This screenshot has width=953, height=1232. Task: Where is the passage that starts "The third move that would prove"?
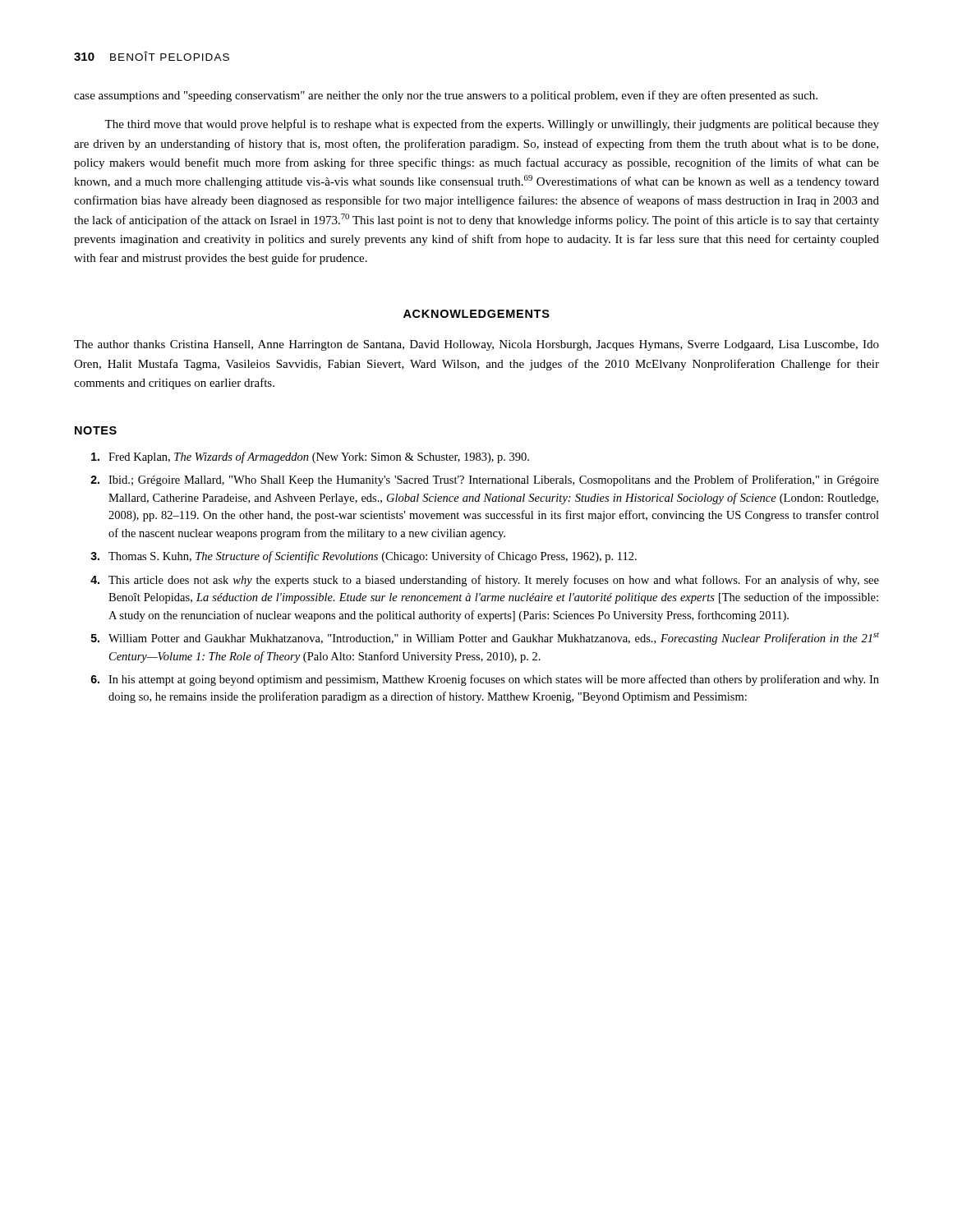(x=476, y=191)
